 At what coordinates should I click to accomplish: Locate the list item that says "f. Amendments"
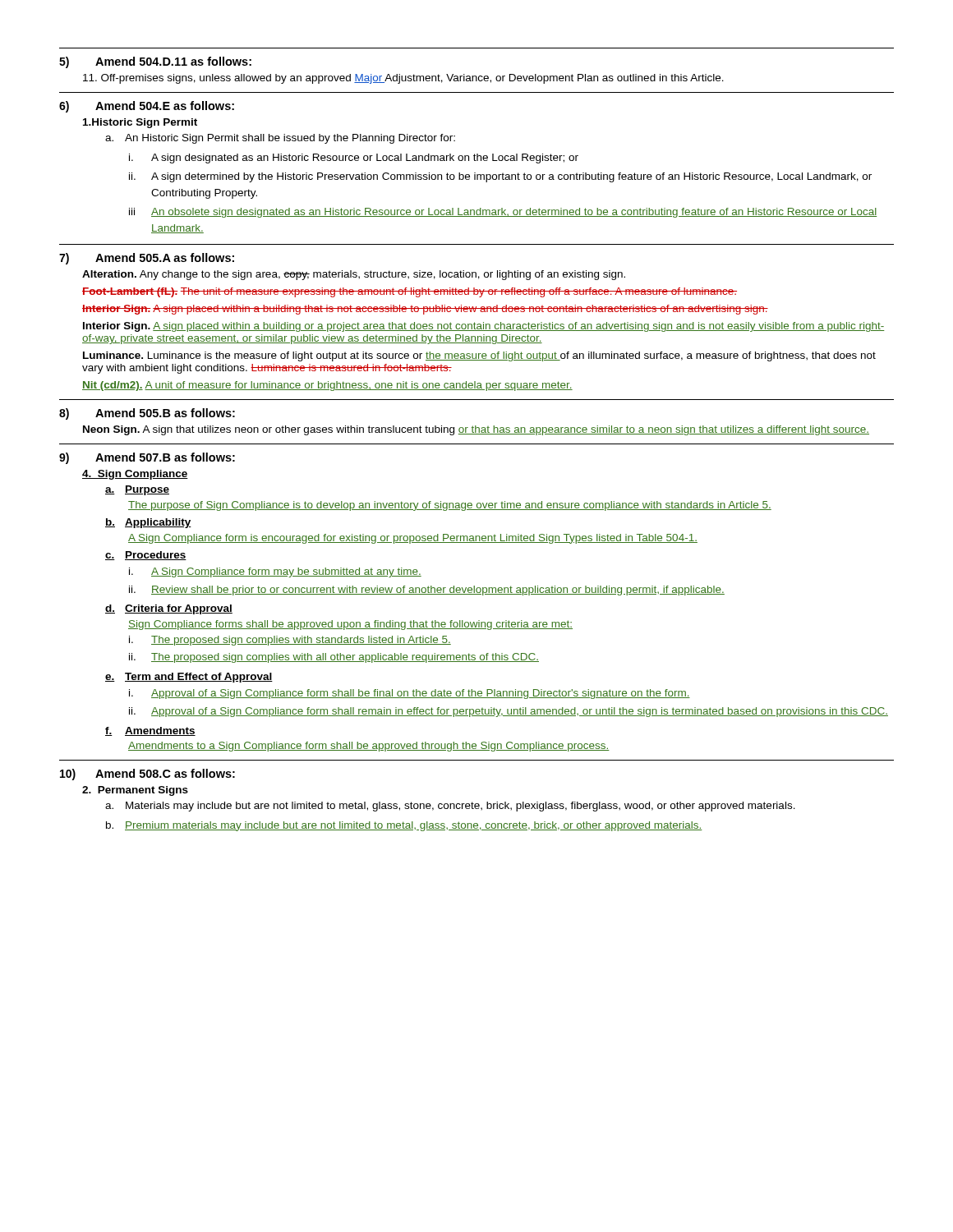(150, 731)
